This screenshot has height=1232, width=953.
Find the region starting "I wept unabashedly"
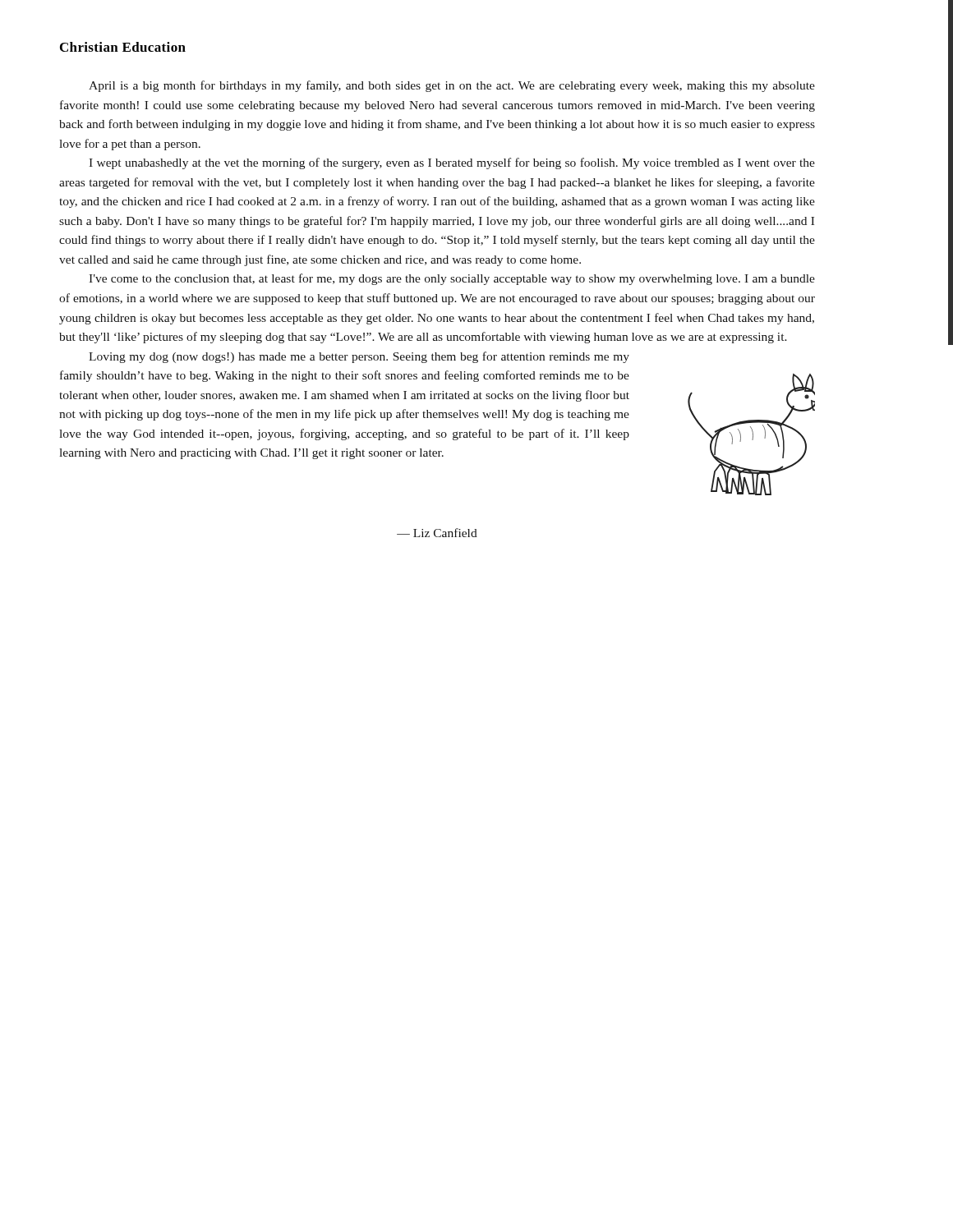coord(437,211)
